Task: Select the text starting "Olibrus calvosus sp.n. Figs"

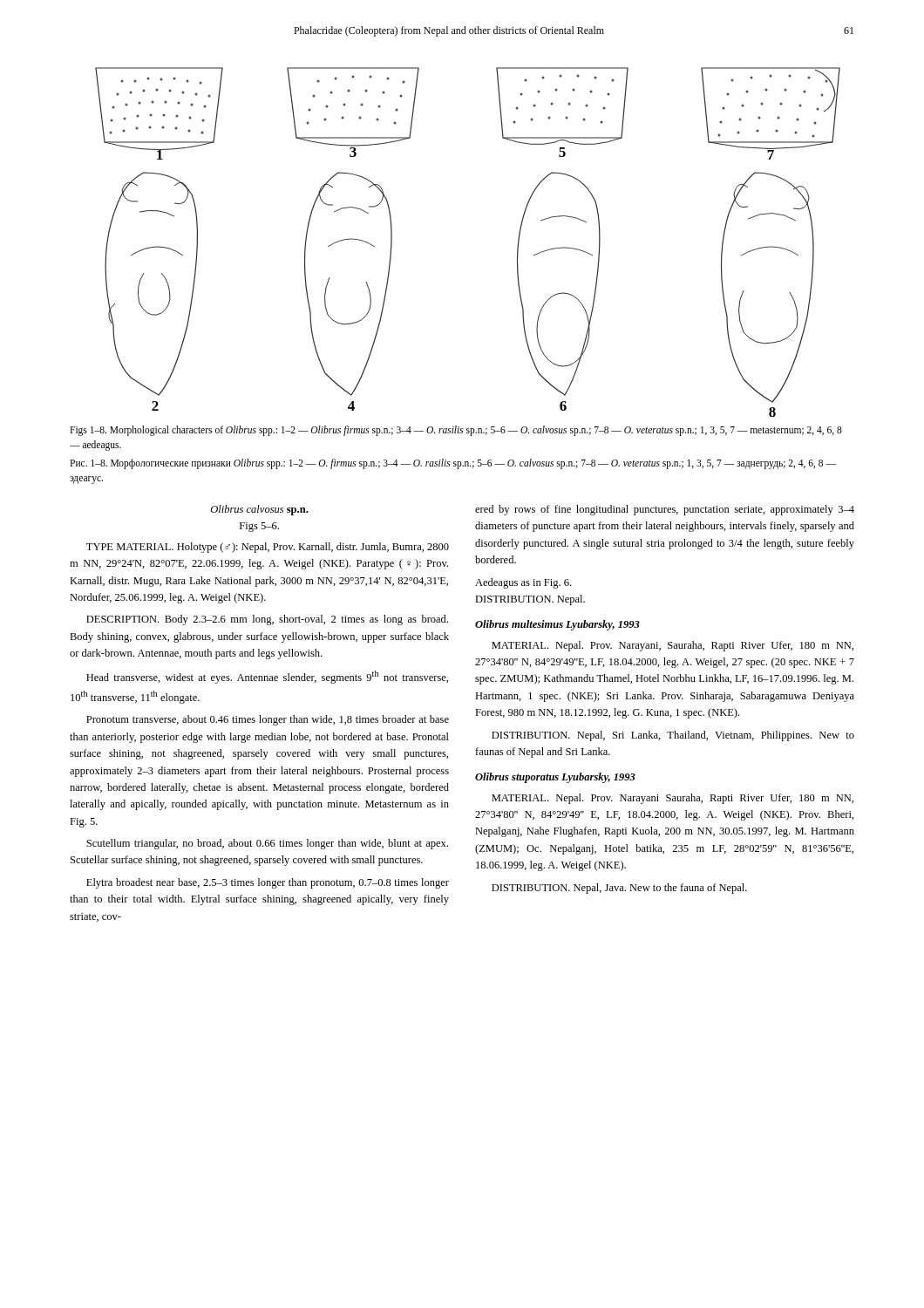Action: click(259, 518)
